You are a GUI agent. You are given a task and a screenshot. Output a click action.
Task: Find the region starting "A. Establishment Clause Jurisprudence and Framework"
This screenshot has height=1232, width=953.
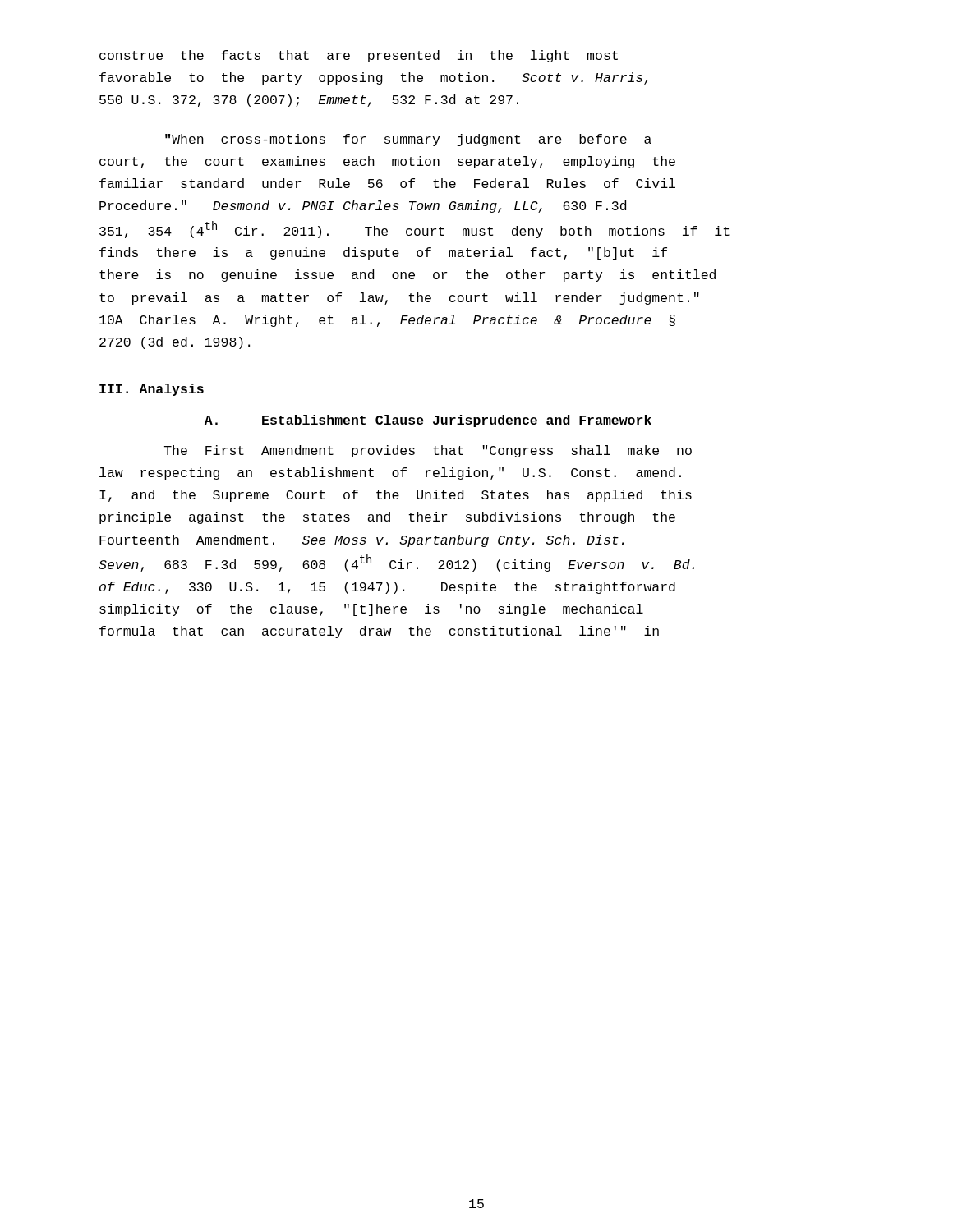[x=395, y=421]
